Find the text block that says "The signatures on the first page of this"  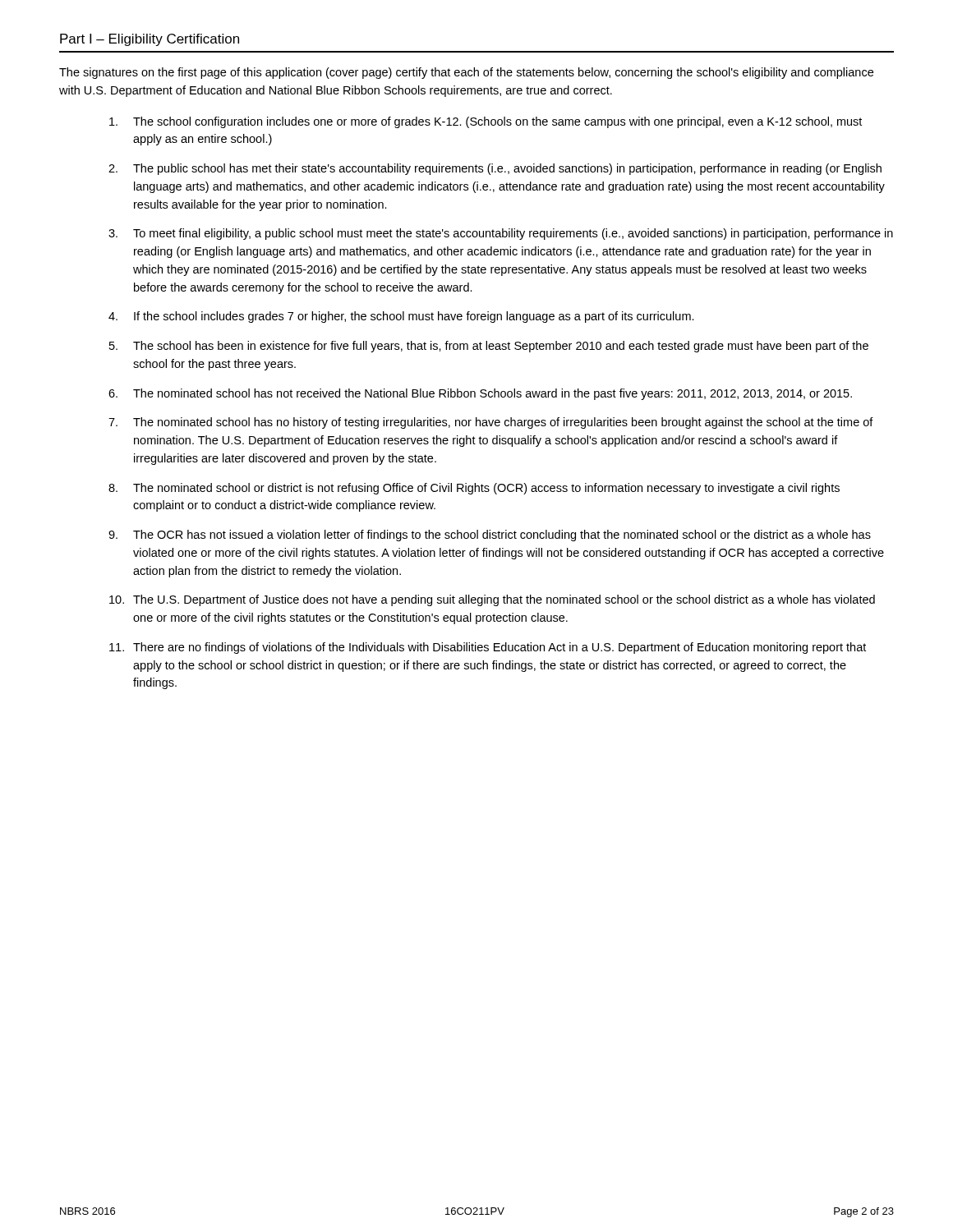click(x=467, y=81)
